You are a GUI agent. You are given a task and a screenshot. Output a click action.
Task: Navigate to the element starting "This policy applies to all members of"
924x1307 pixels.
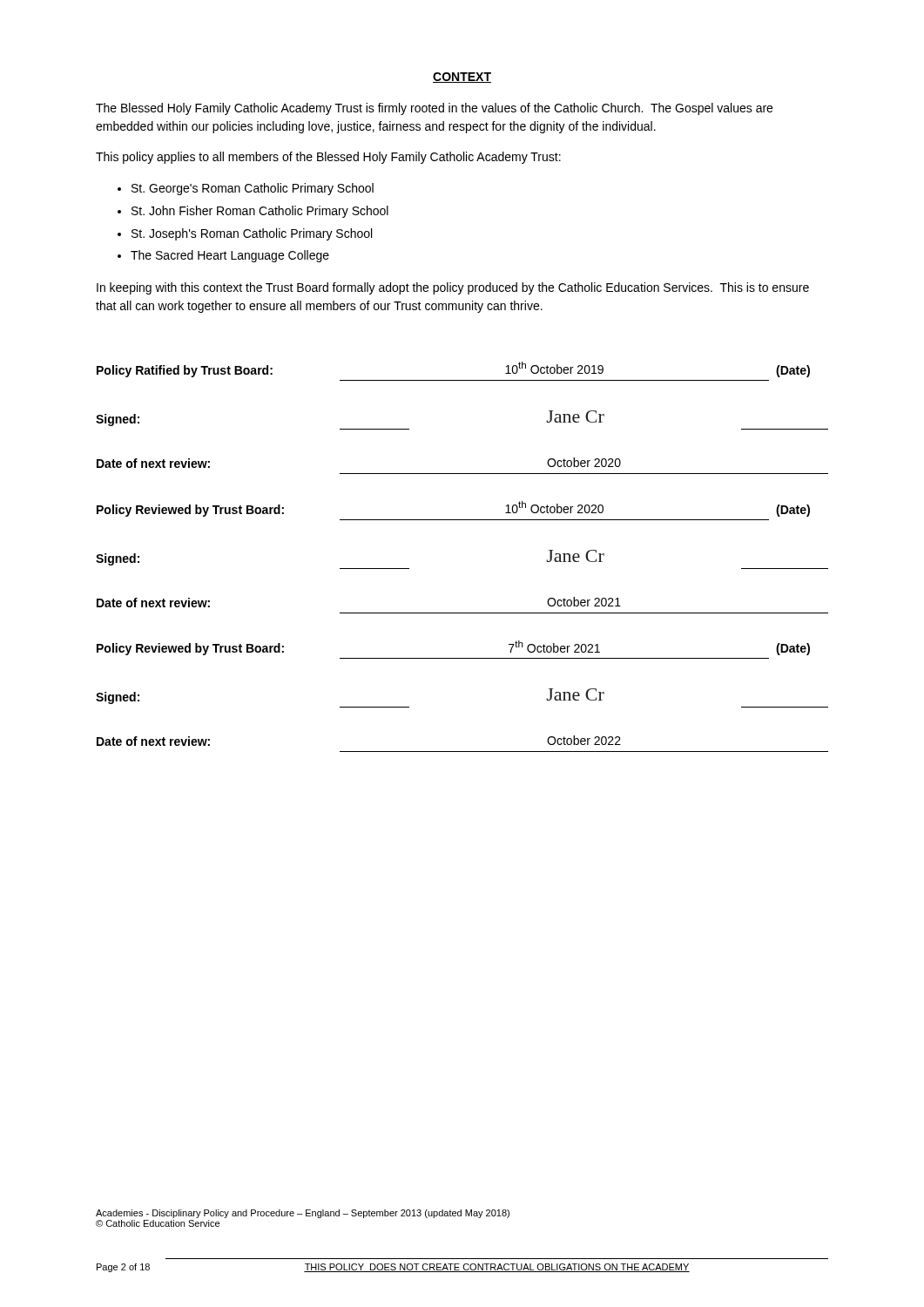[x=329, y=157]
